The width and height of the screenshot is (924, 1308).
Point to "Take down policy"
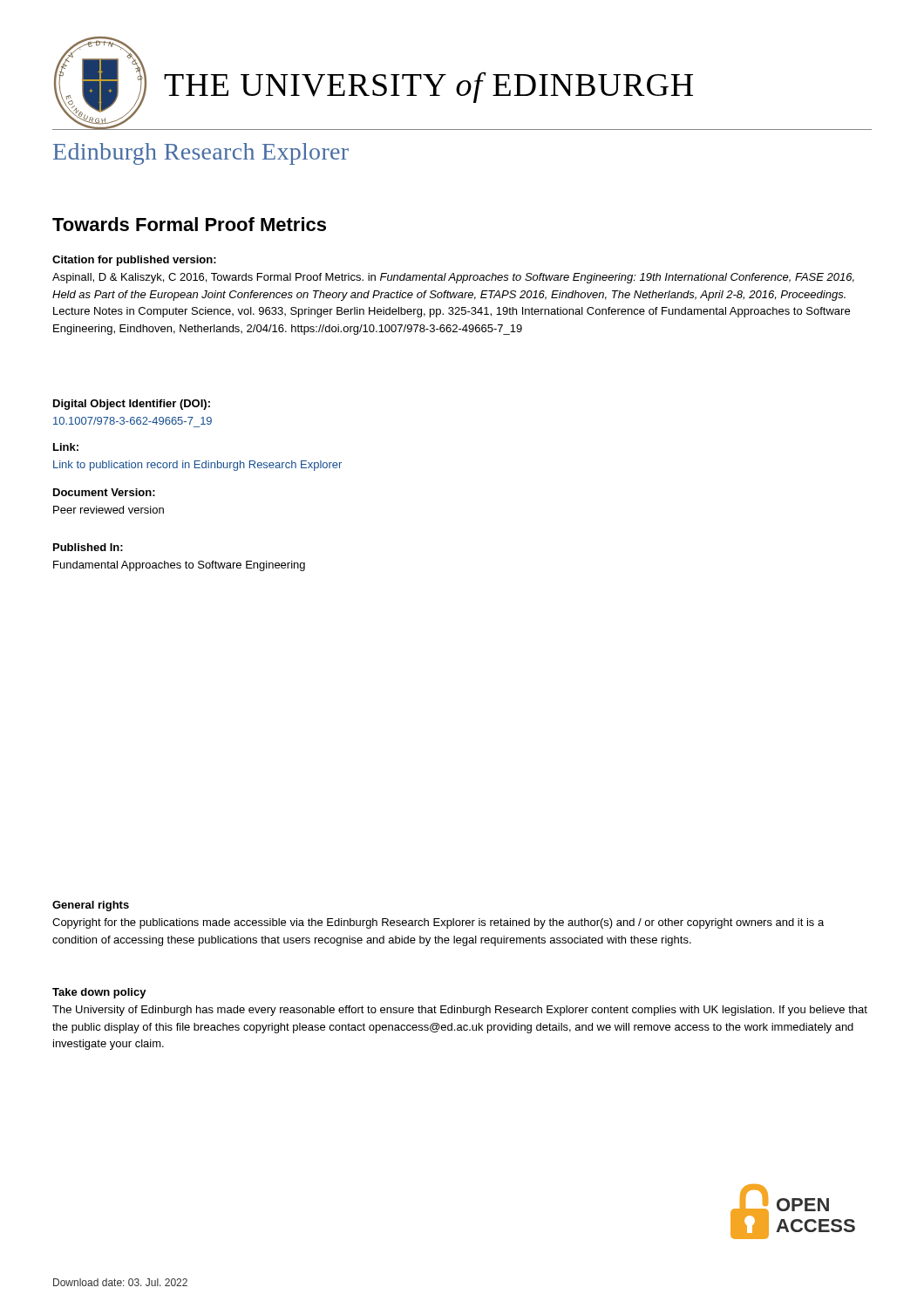point(99,992)
